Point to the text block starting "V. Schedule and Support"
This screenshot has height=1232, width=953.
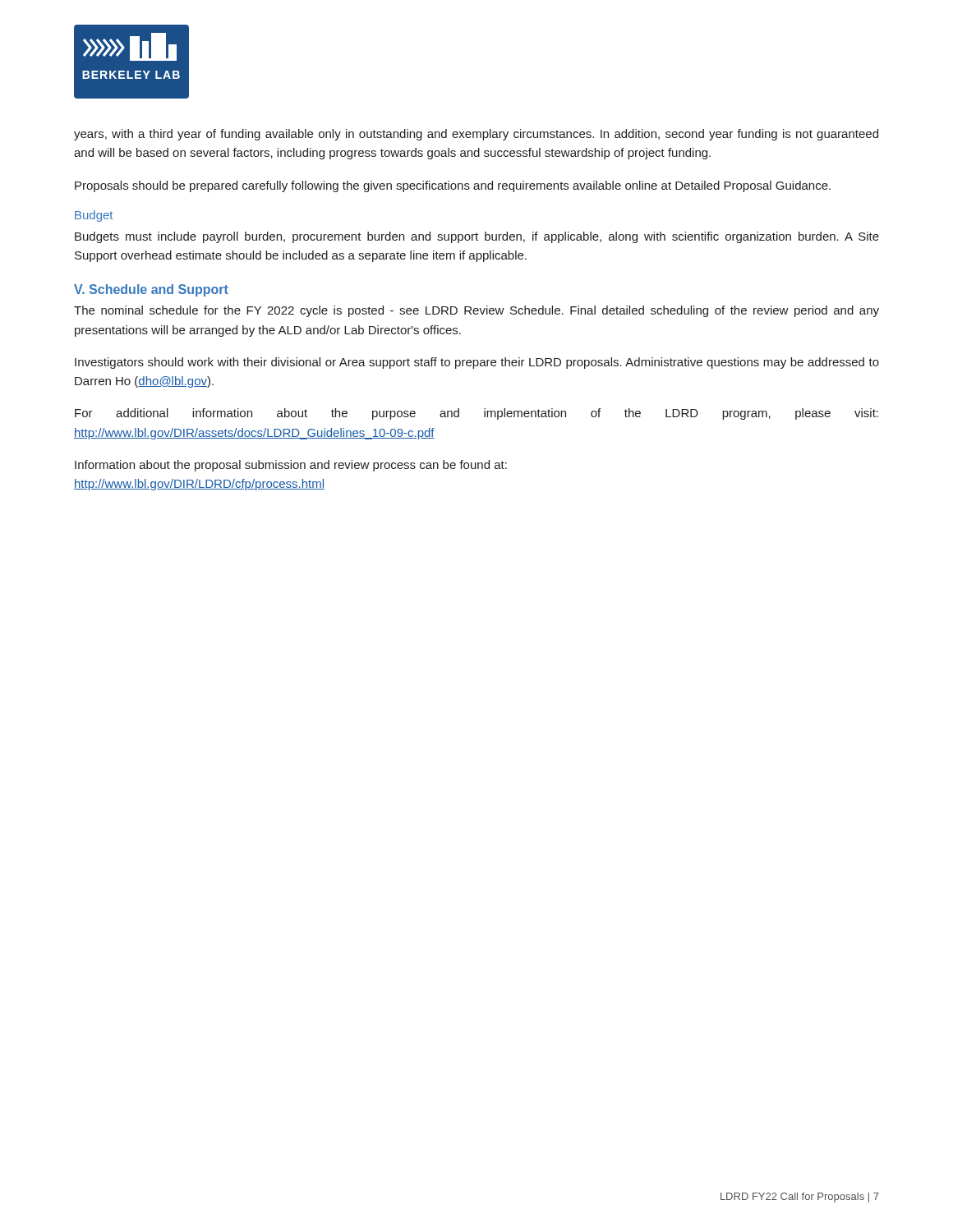click(x=151, y=290)
